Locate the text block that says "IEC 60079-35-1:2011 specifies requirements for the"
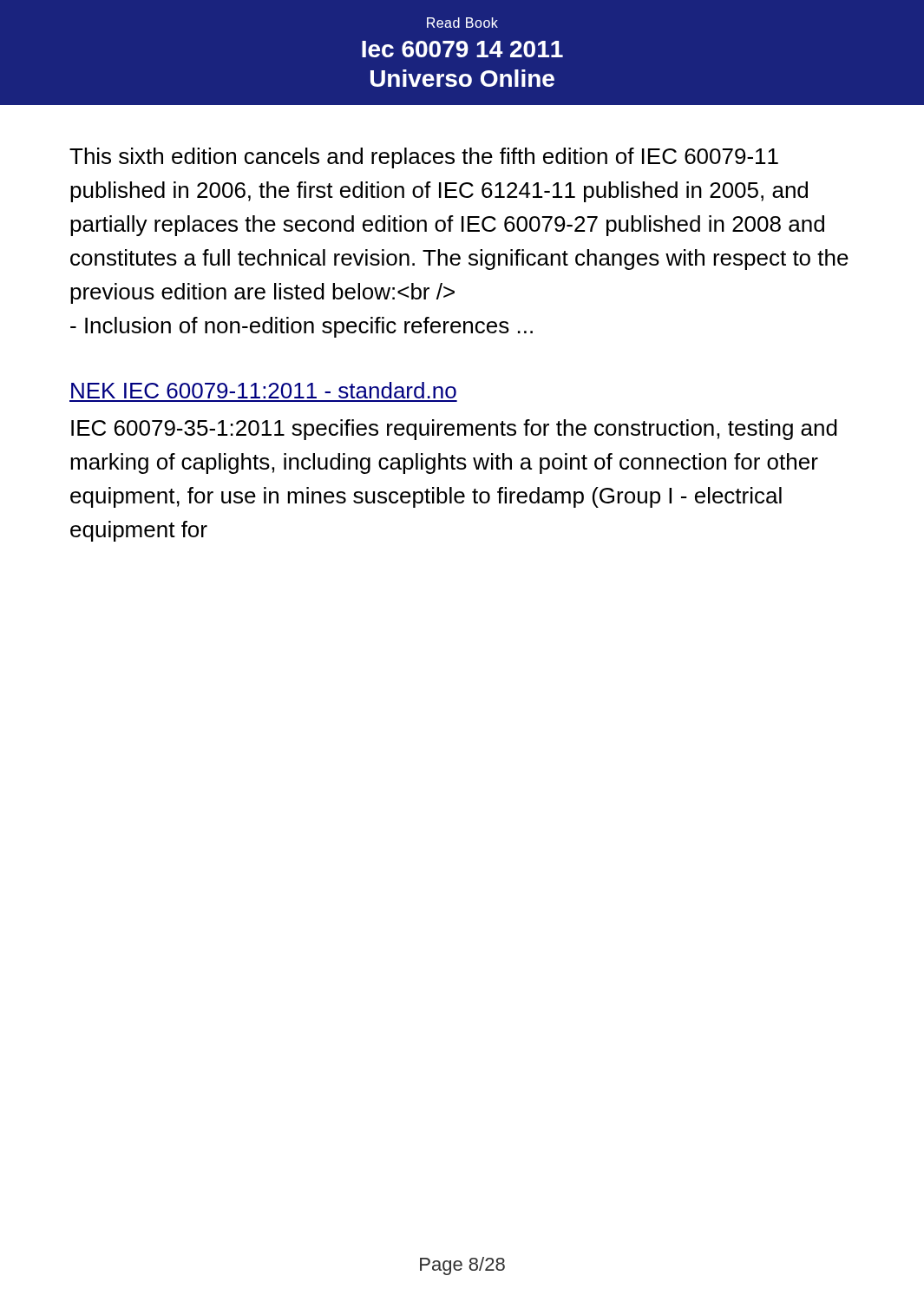 coord(454,479)
